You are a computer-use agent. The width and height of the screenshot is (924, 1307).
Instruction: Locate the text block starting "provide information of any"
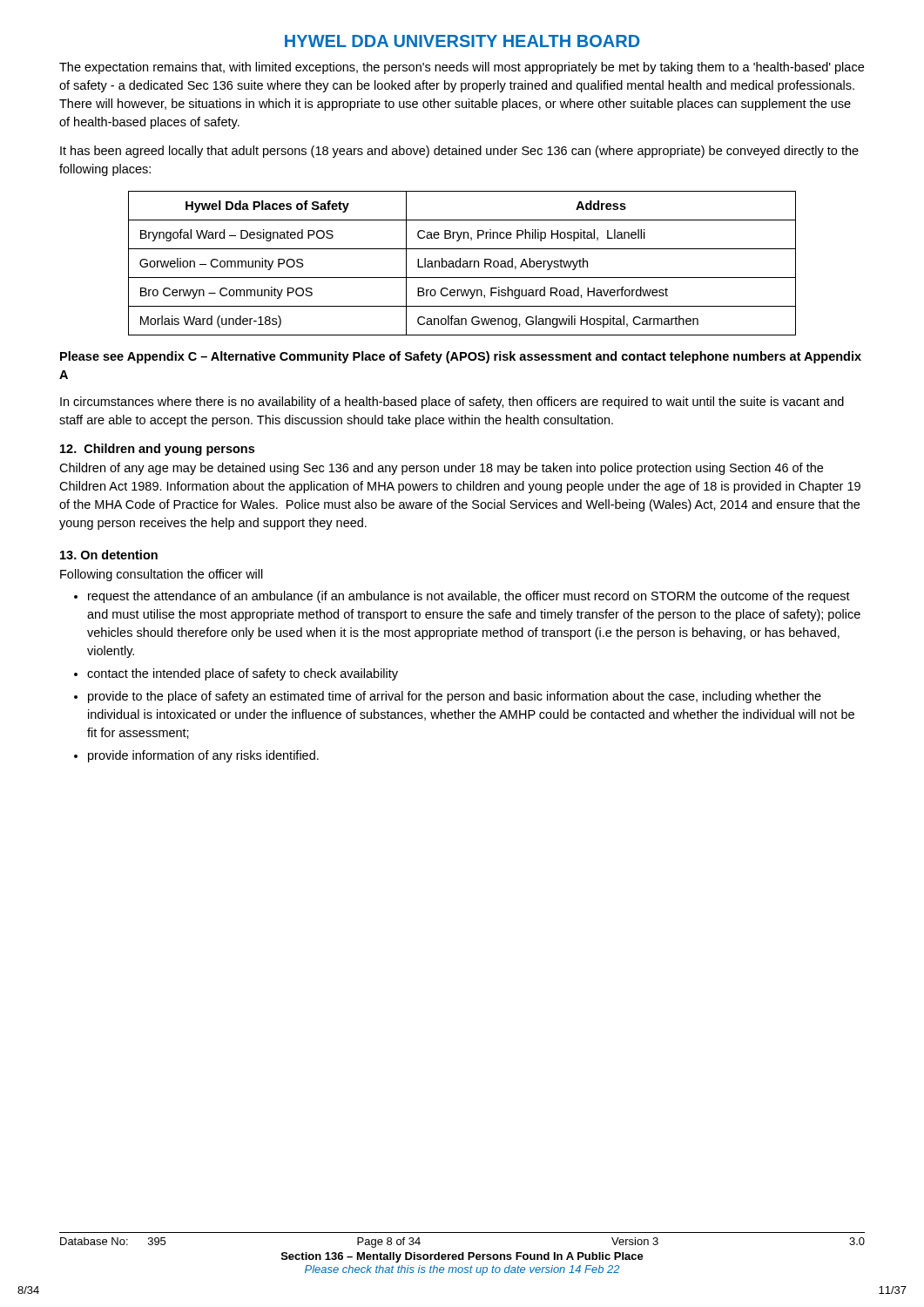click(203, 756)
